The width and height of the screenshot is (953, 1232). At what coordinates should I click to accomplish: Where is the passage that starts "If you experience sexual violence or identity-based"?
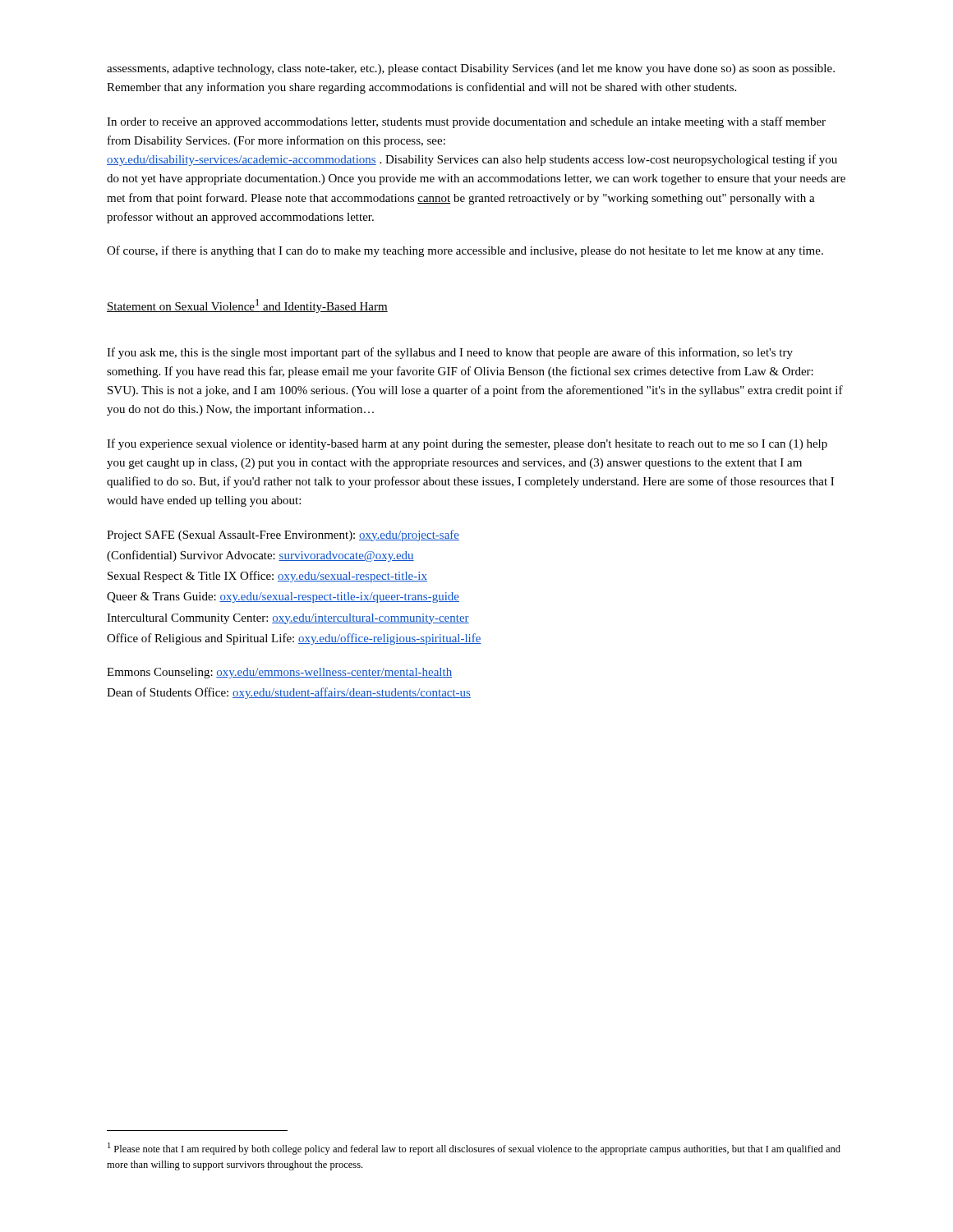click(x=471, y=472)
